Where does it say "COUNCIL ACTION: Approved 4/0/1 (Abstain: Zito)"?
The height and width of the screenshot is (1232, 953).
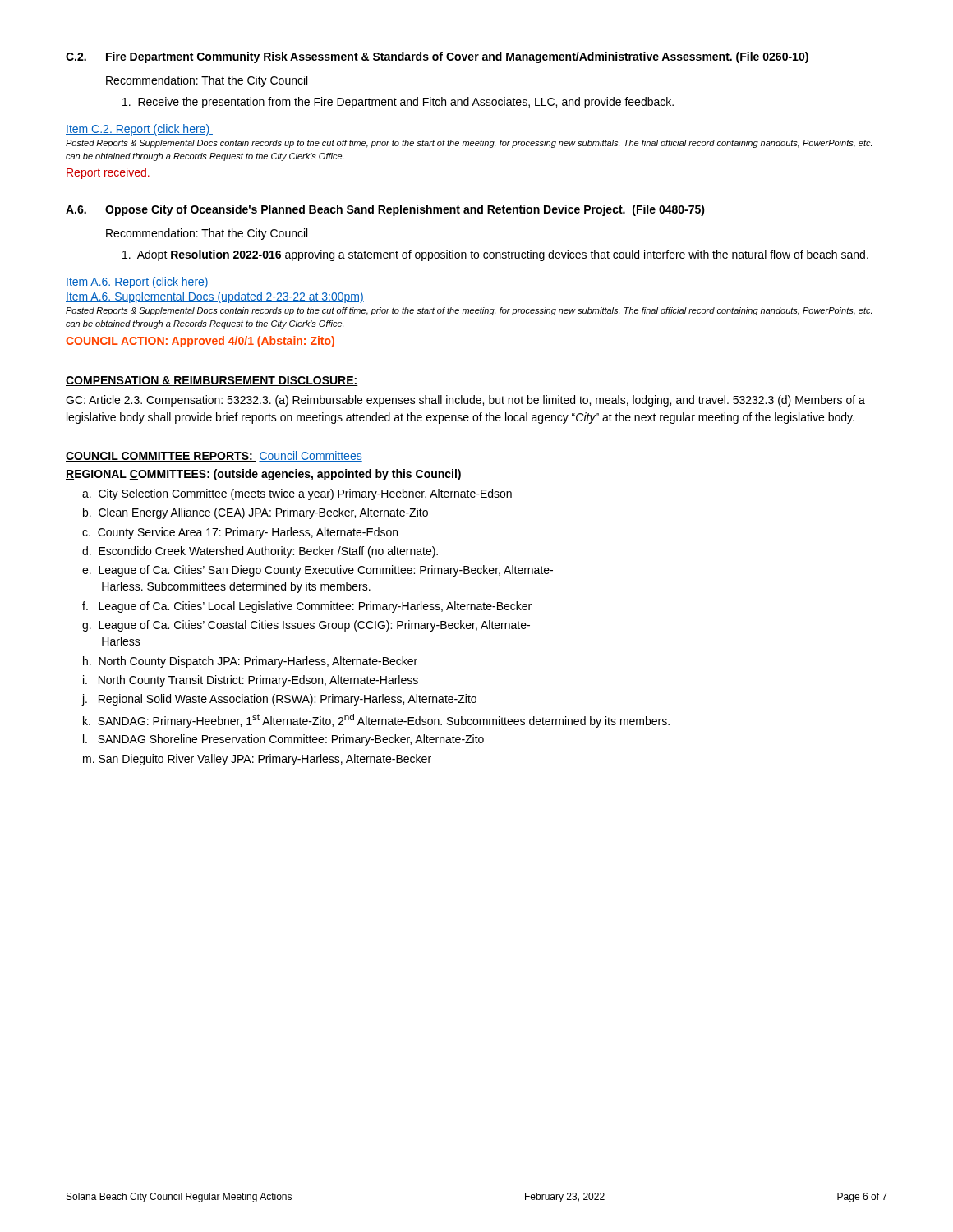(200, 341)
